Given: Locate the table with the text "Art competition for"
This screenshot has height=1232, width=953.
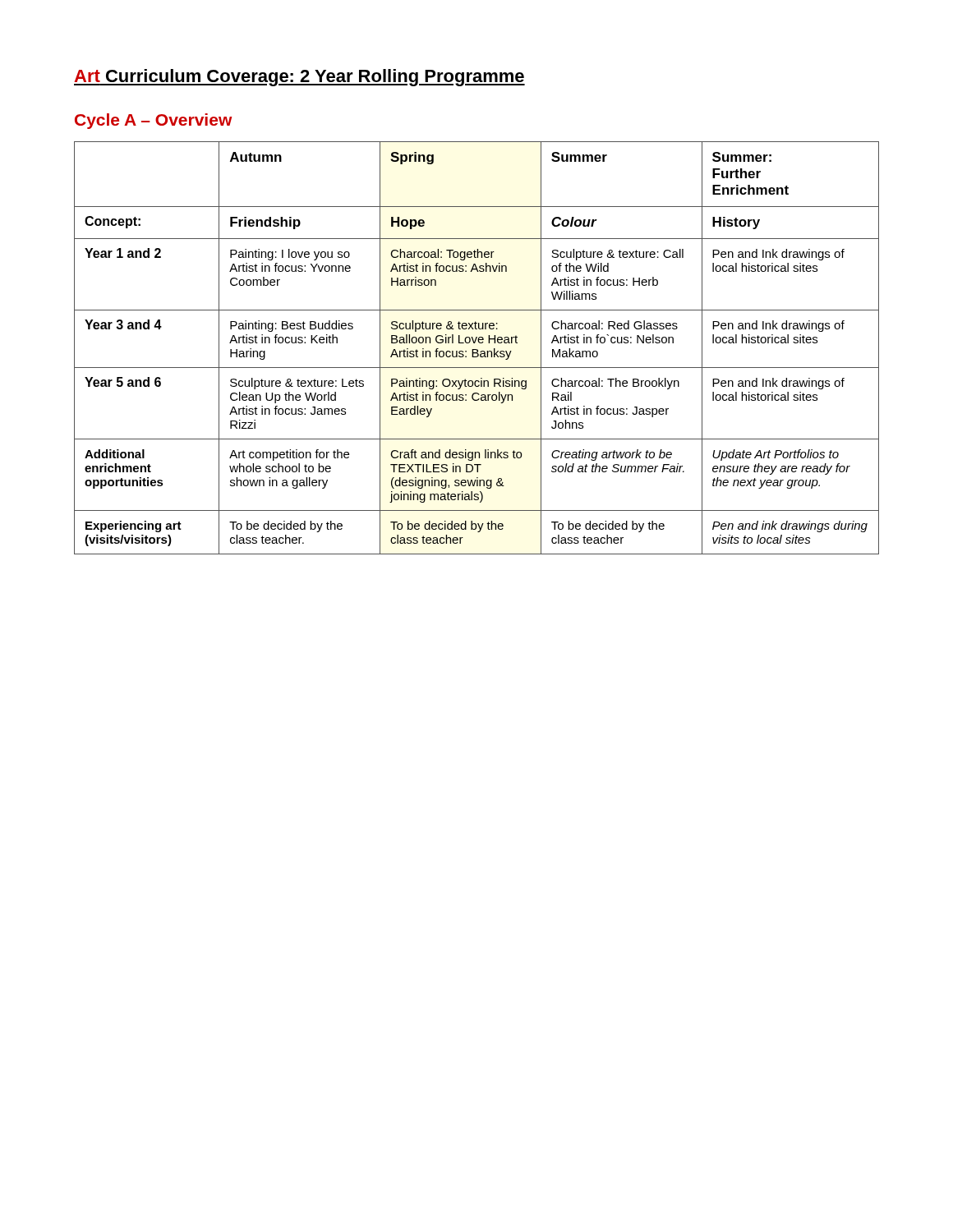Looking at the screenshot, I should [x=476, y=348].
